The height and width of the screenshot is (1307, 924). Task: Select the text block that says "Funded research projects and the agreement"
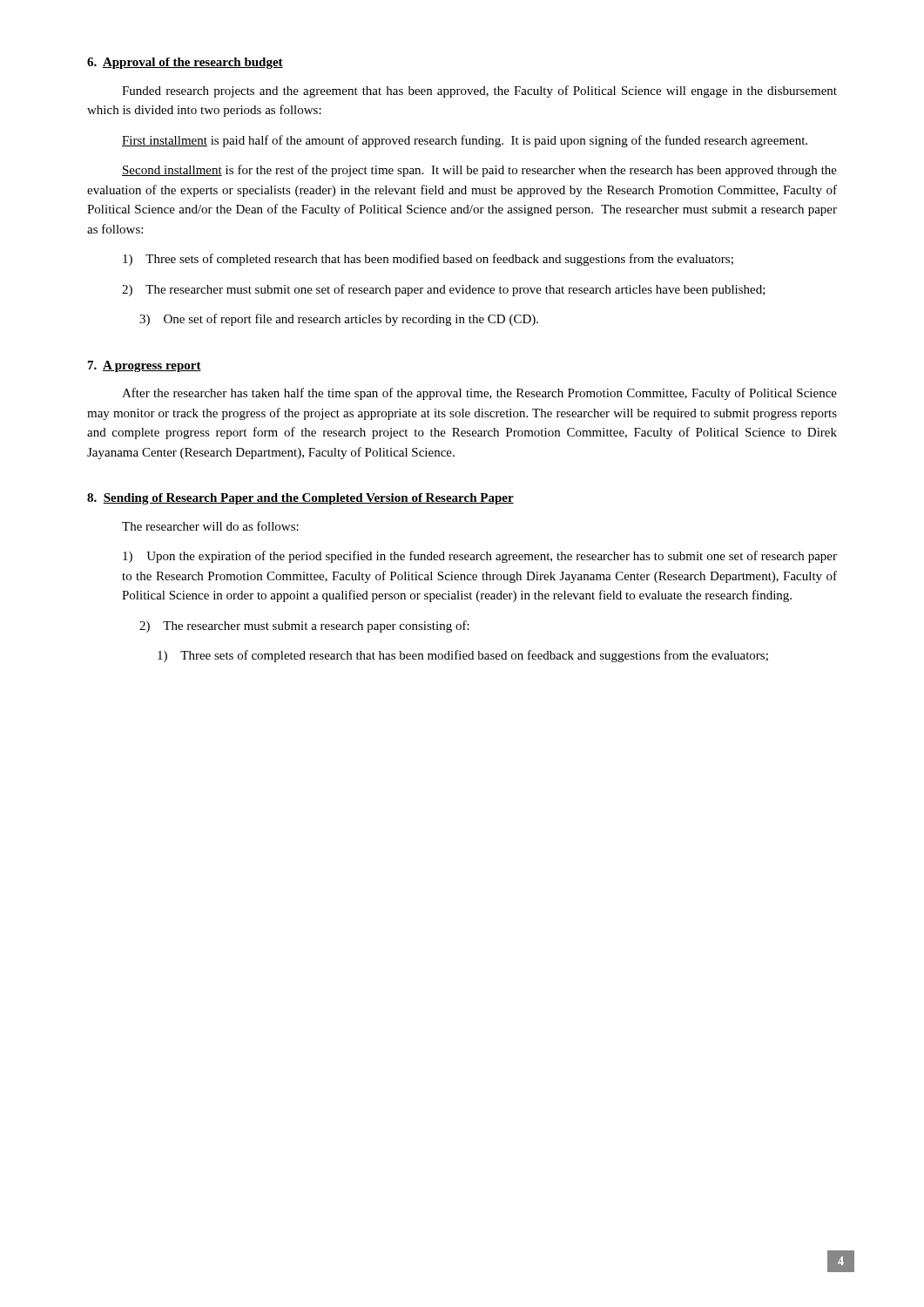point(462,100)
